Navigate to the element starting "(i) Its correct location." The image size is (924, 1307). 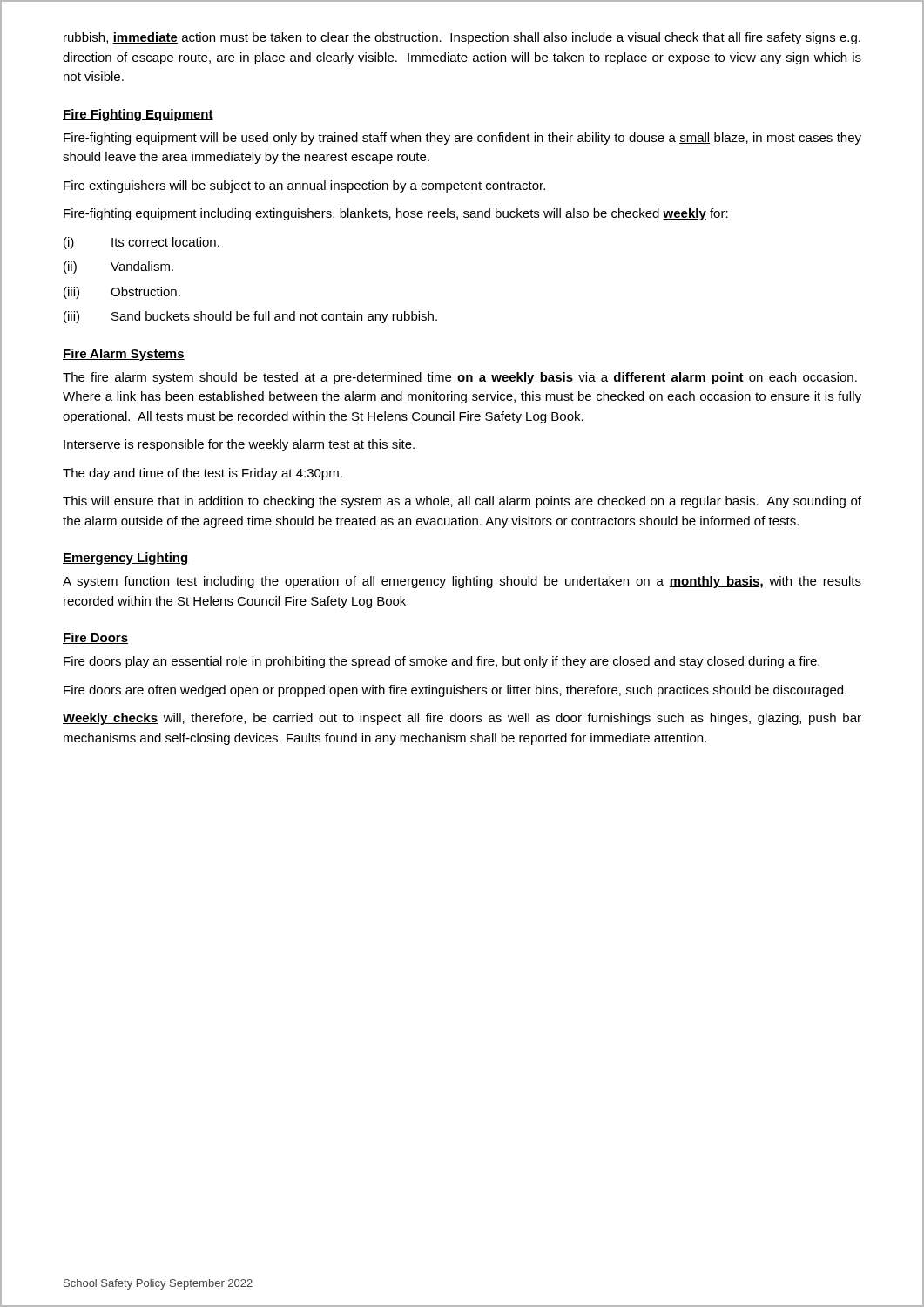[x=142, y=243]
